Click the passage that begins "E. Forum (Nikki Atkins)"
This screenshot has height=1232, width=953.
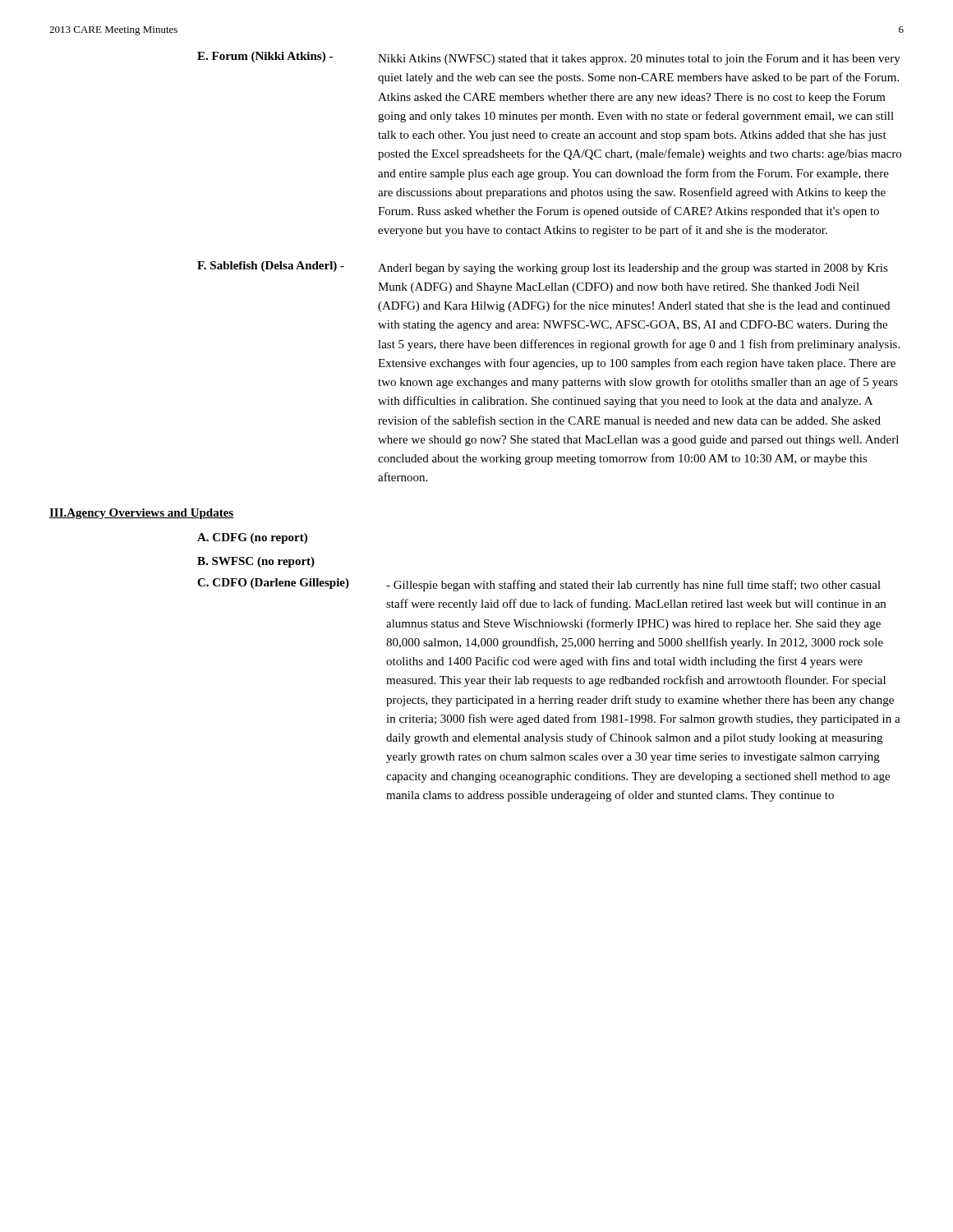coord(476,145)
